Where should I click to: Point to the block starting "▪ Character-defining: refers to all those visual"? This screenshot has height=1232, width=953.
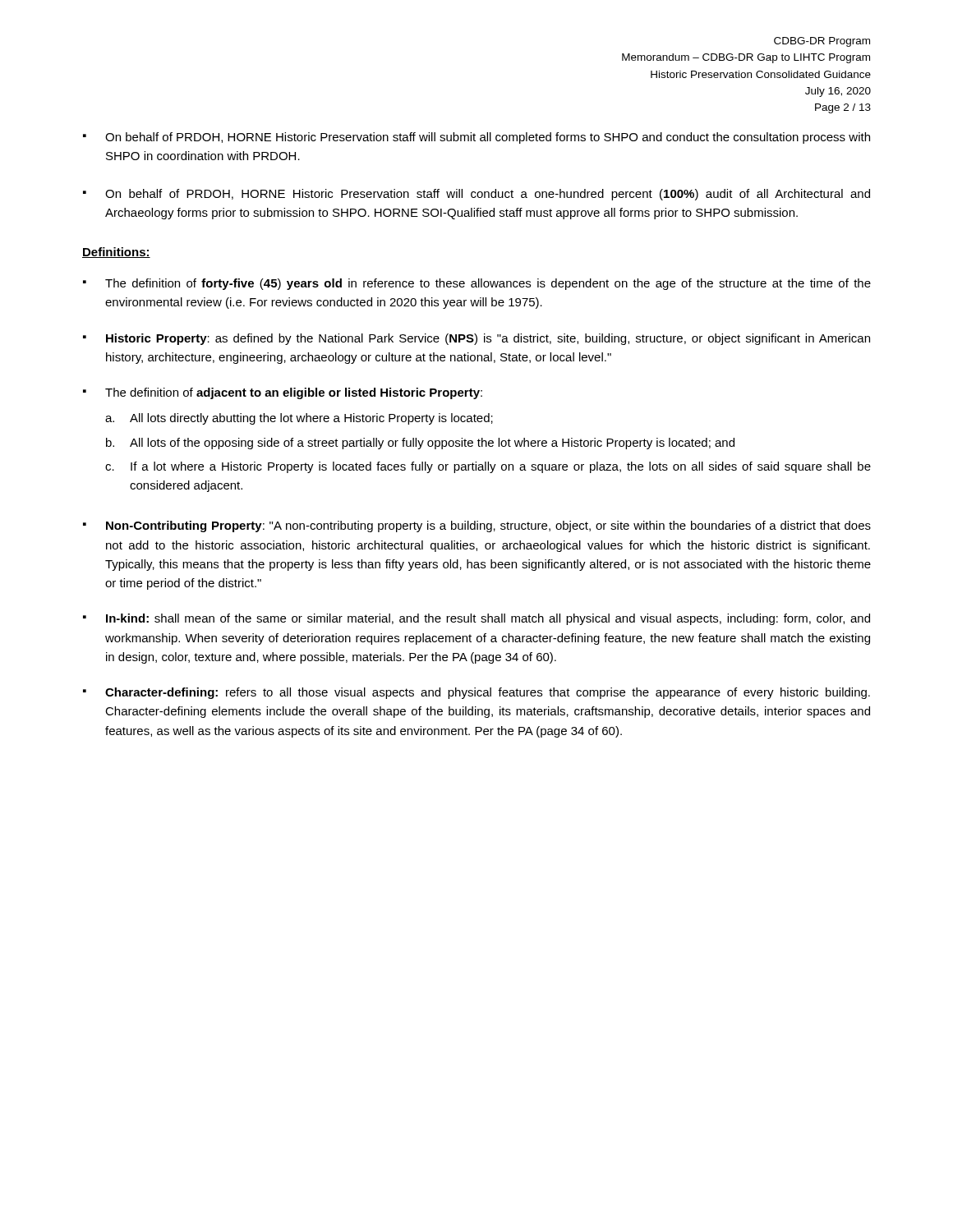point(476,711)
